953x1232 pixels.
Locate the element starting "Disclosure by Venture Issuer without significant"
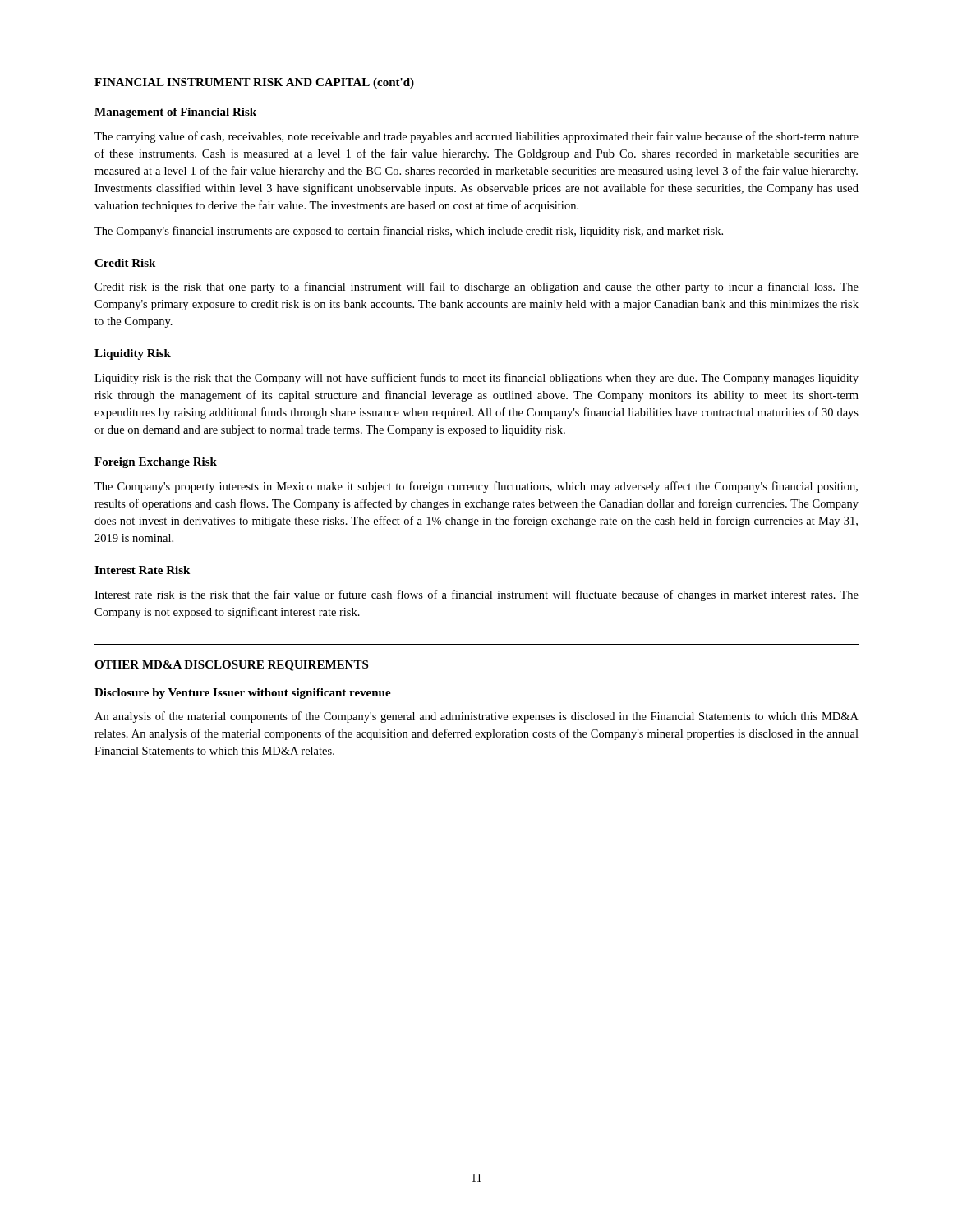[243, 692]
